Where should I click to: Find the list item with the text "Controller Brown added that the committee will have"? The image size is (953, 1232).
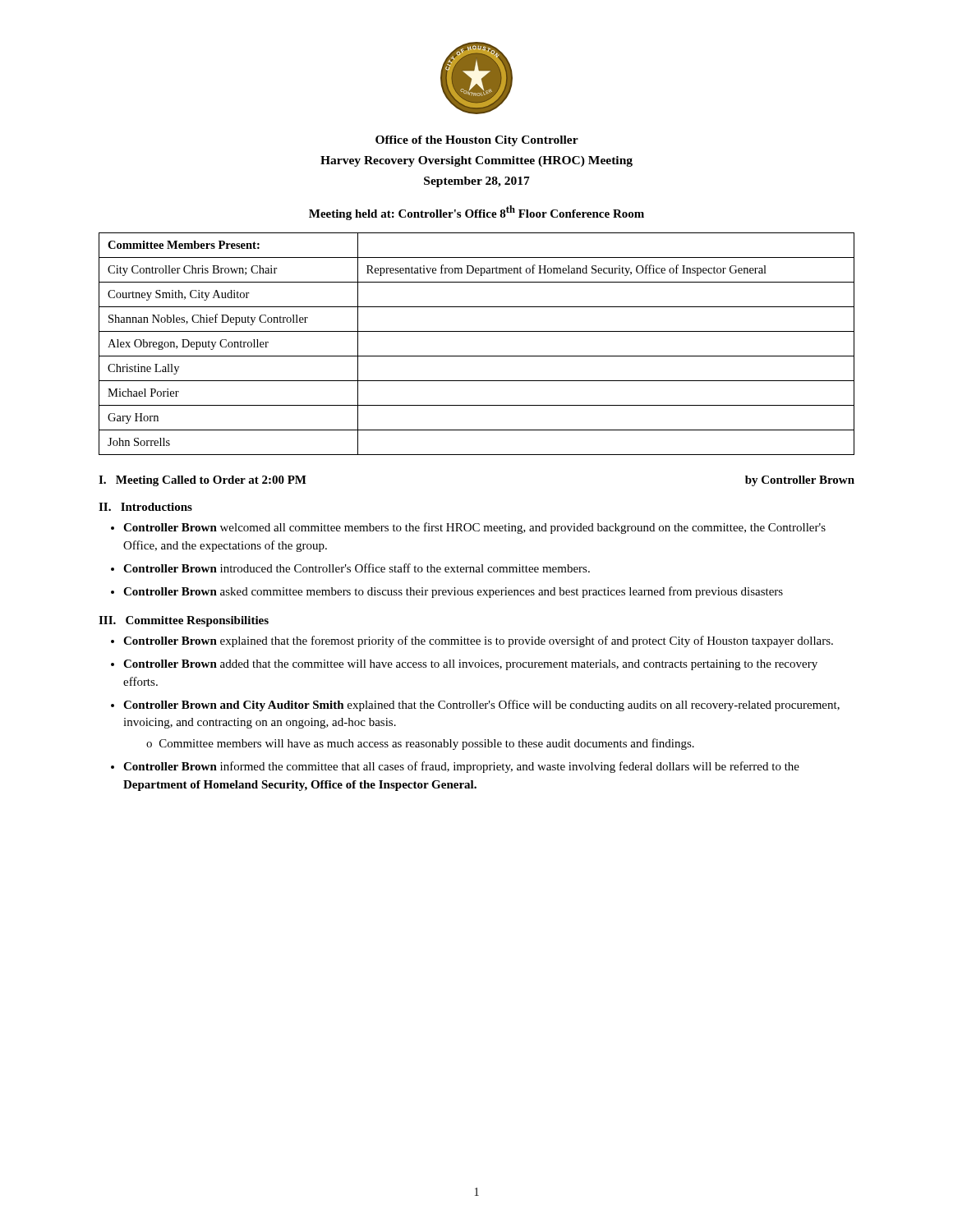point(470,673)
